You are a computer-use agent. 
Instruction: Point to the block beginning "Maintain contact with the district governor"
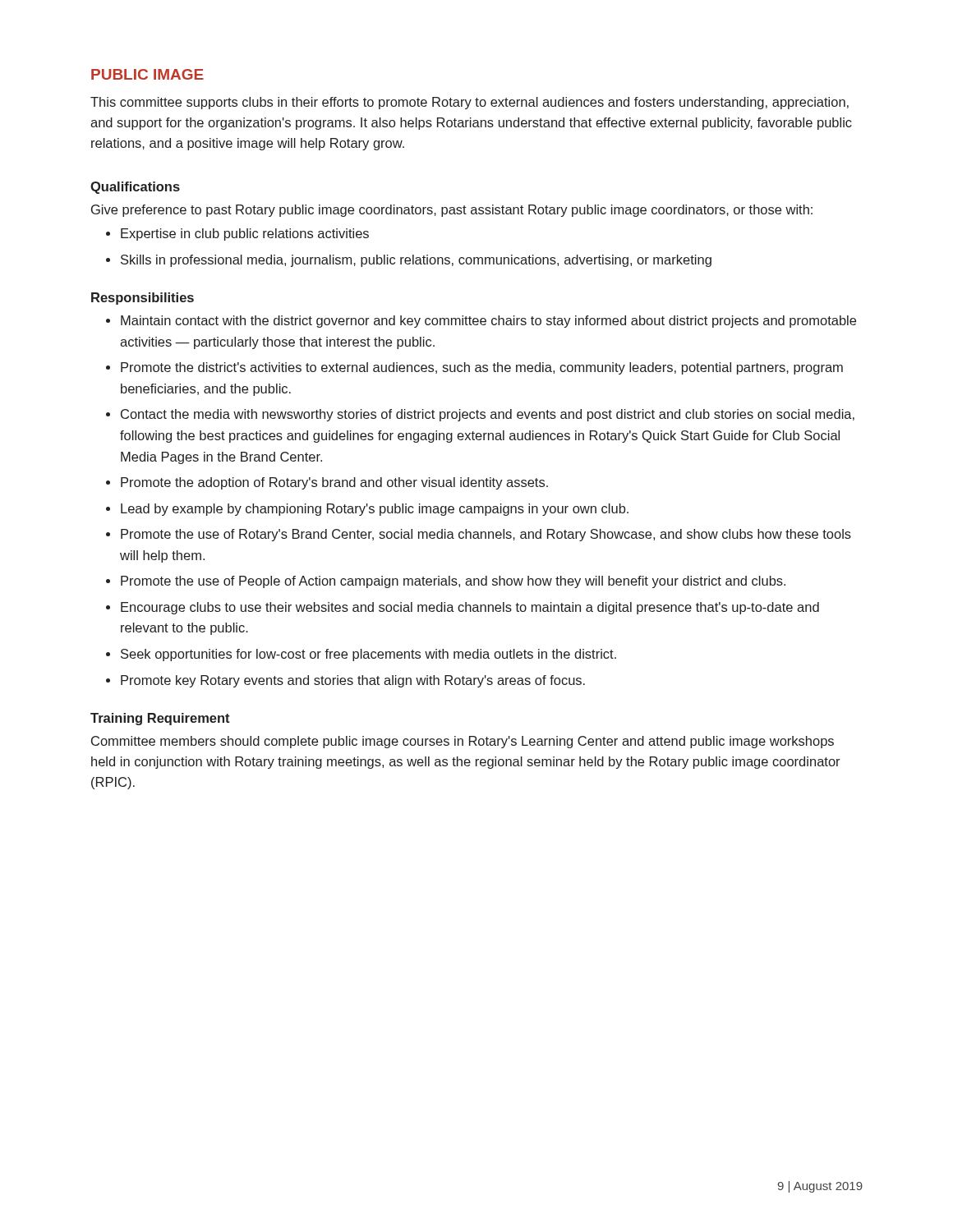488,331
